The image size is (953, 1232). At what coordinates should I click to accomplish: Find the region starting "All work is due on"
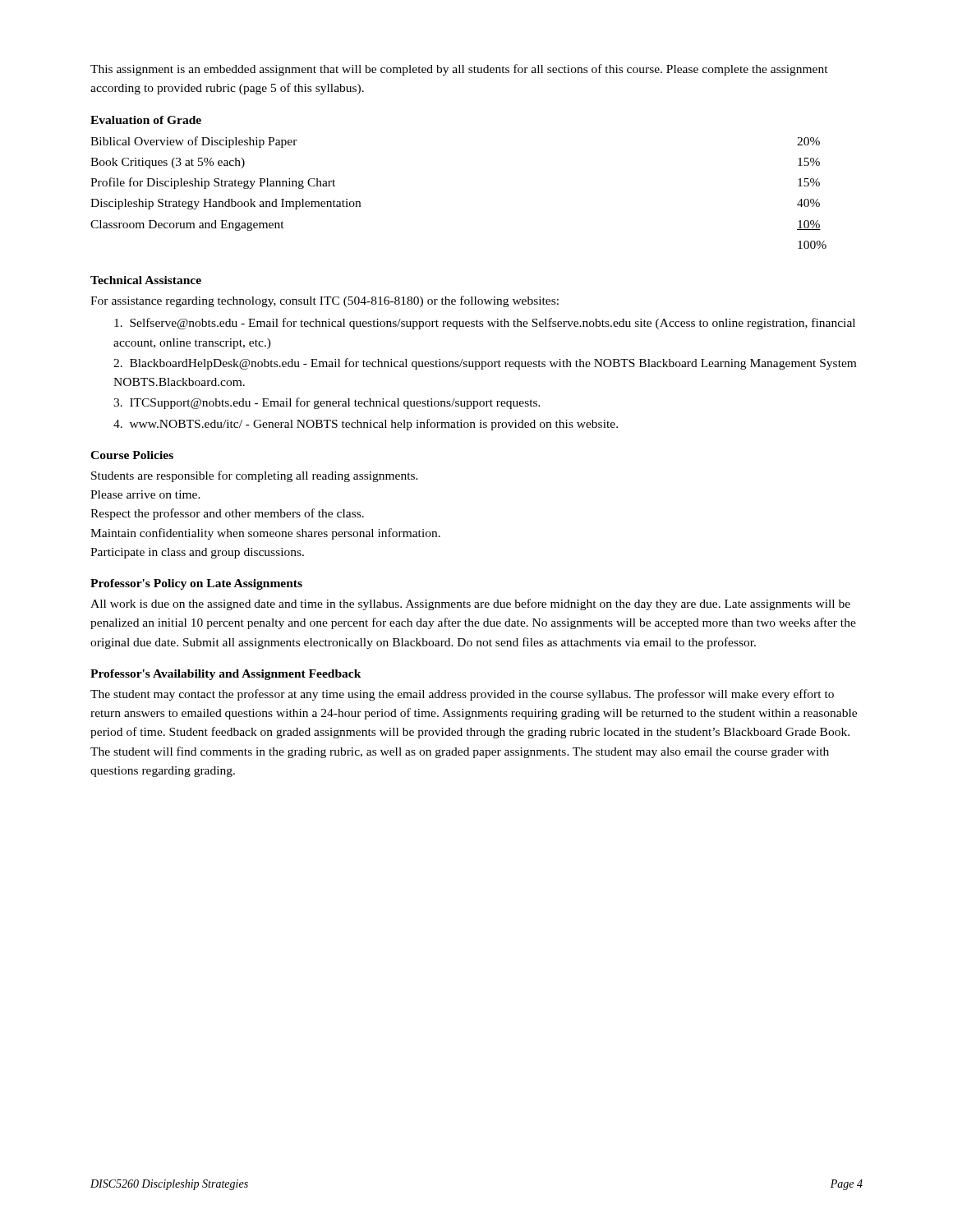point(473,622)
